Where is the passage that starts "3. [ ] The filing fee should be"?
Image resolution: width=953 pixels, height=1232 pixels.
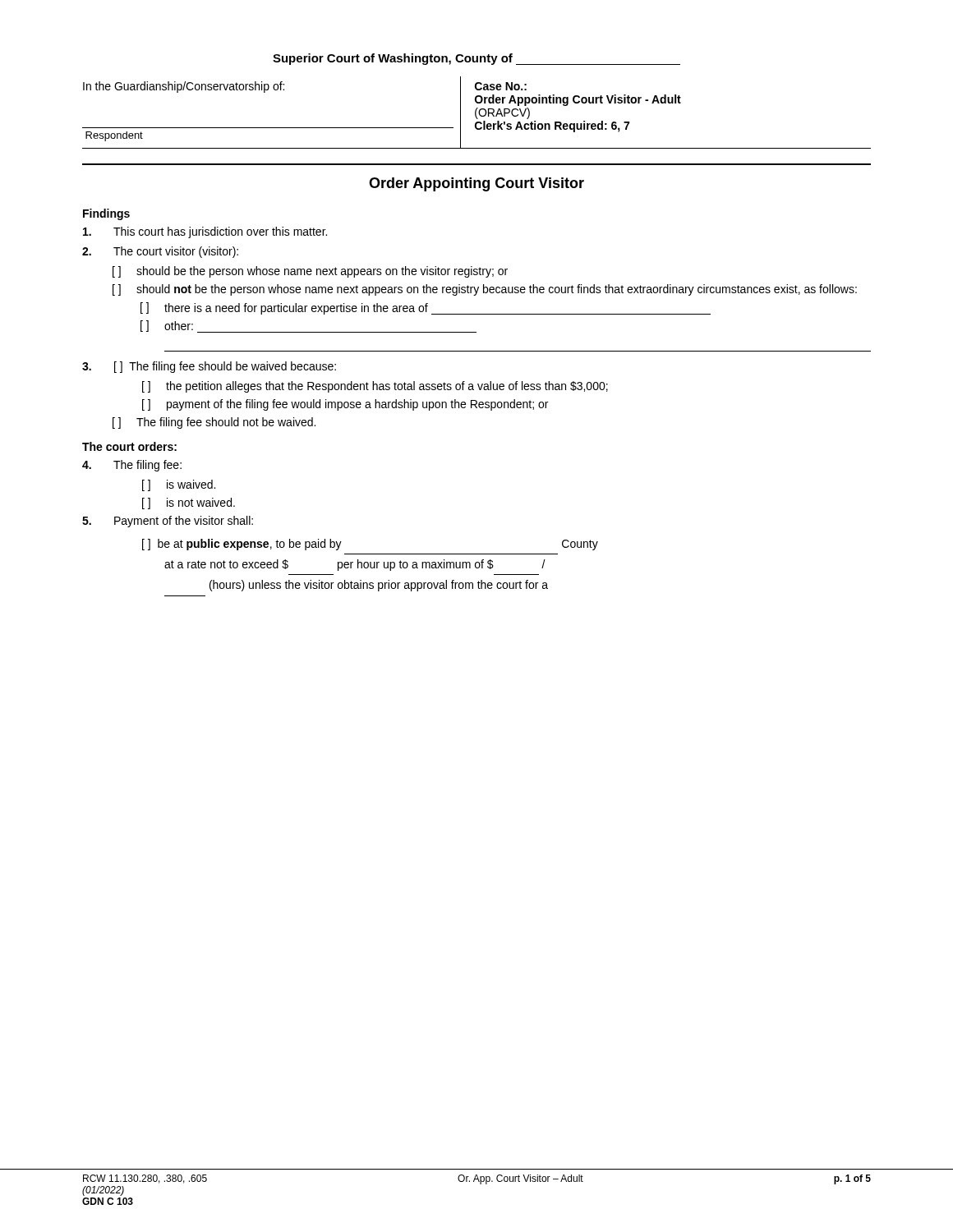[209, 367]
